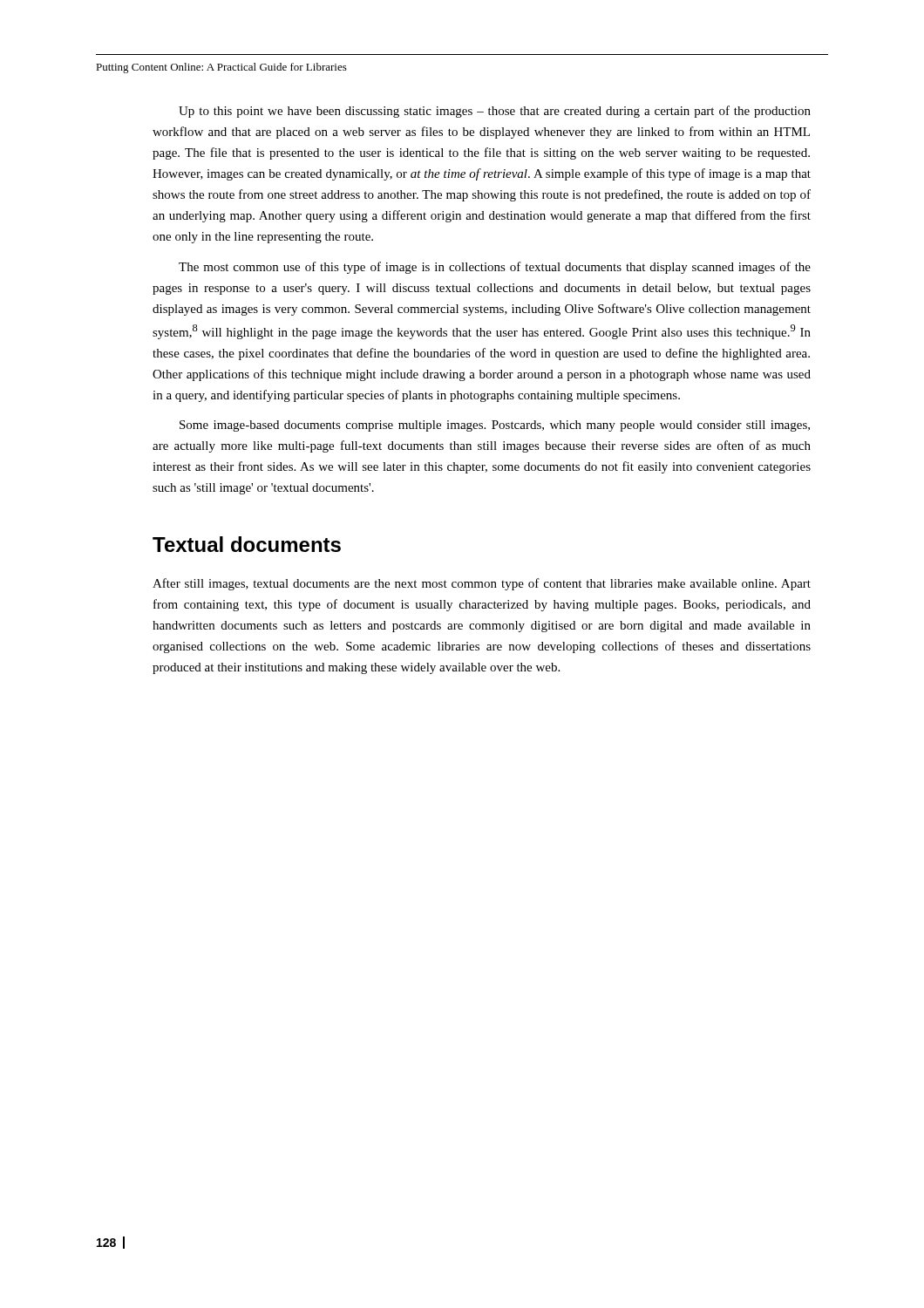Screen dimensions: 1308x924
Task: Find the text block that reads "After still images, textual documents are the"
Action: coord(482,625)
